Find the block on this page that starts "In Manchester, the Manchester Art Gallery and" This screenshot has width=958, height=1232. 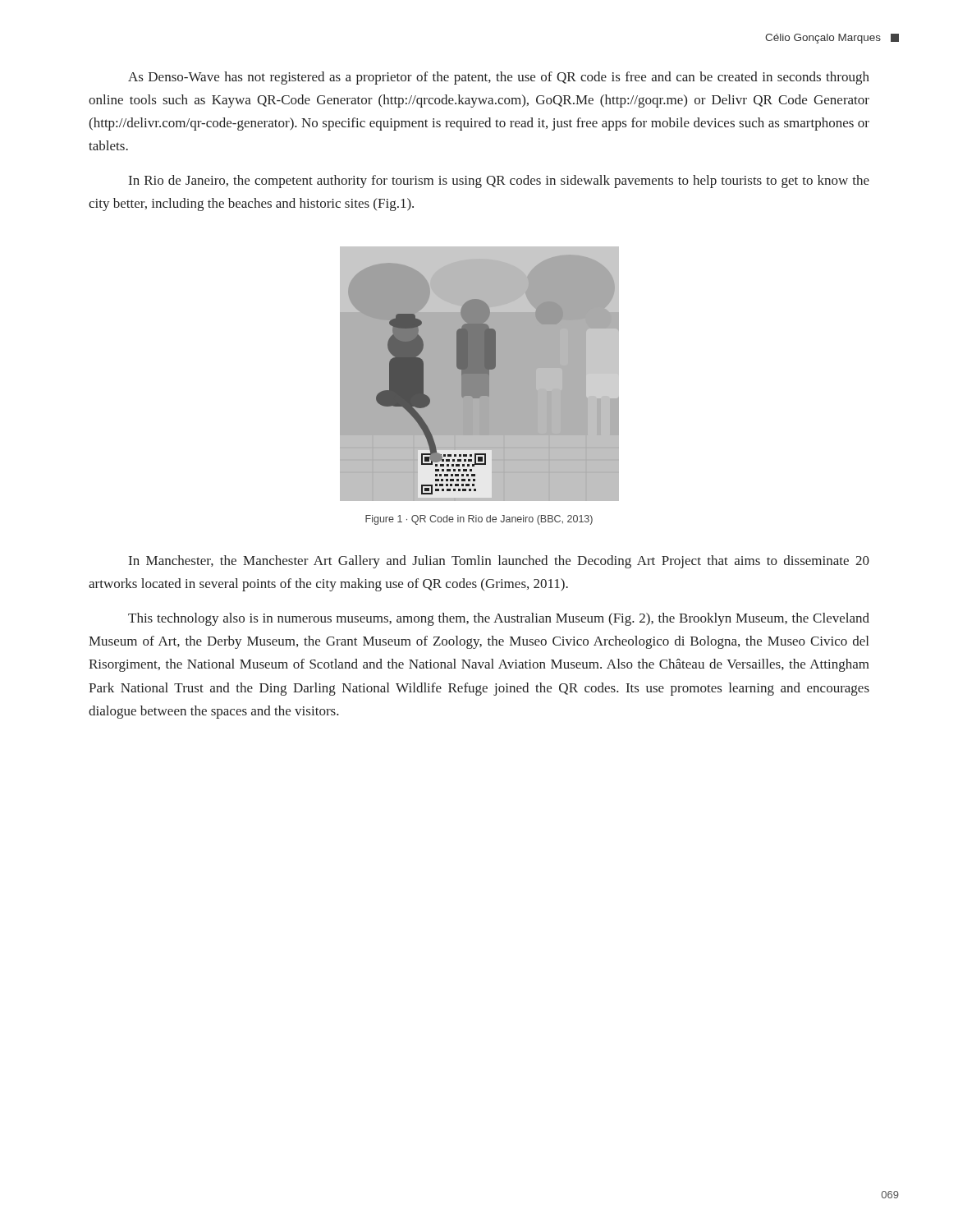click(479, 573)
